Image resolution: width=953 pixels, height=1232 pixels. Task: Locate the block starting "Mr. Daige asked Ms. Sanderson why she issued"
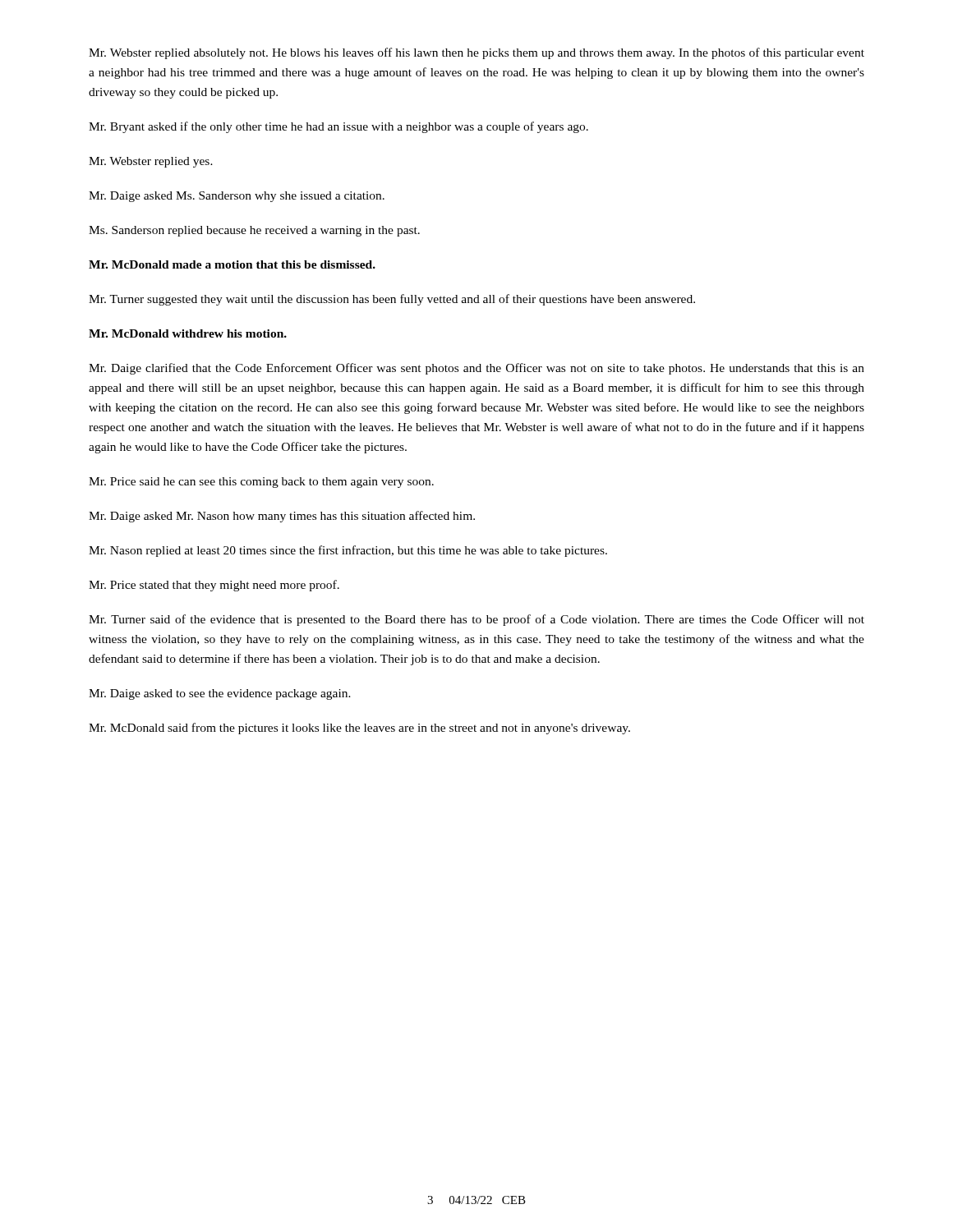[237, 195]
